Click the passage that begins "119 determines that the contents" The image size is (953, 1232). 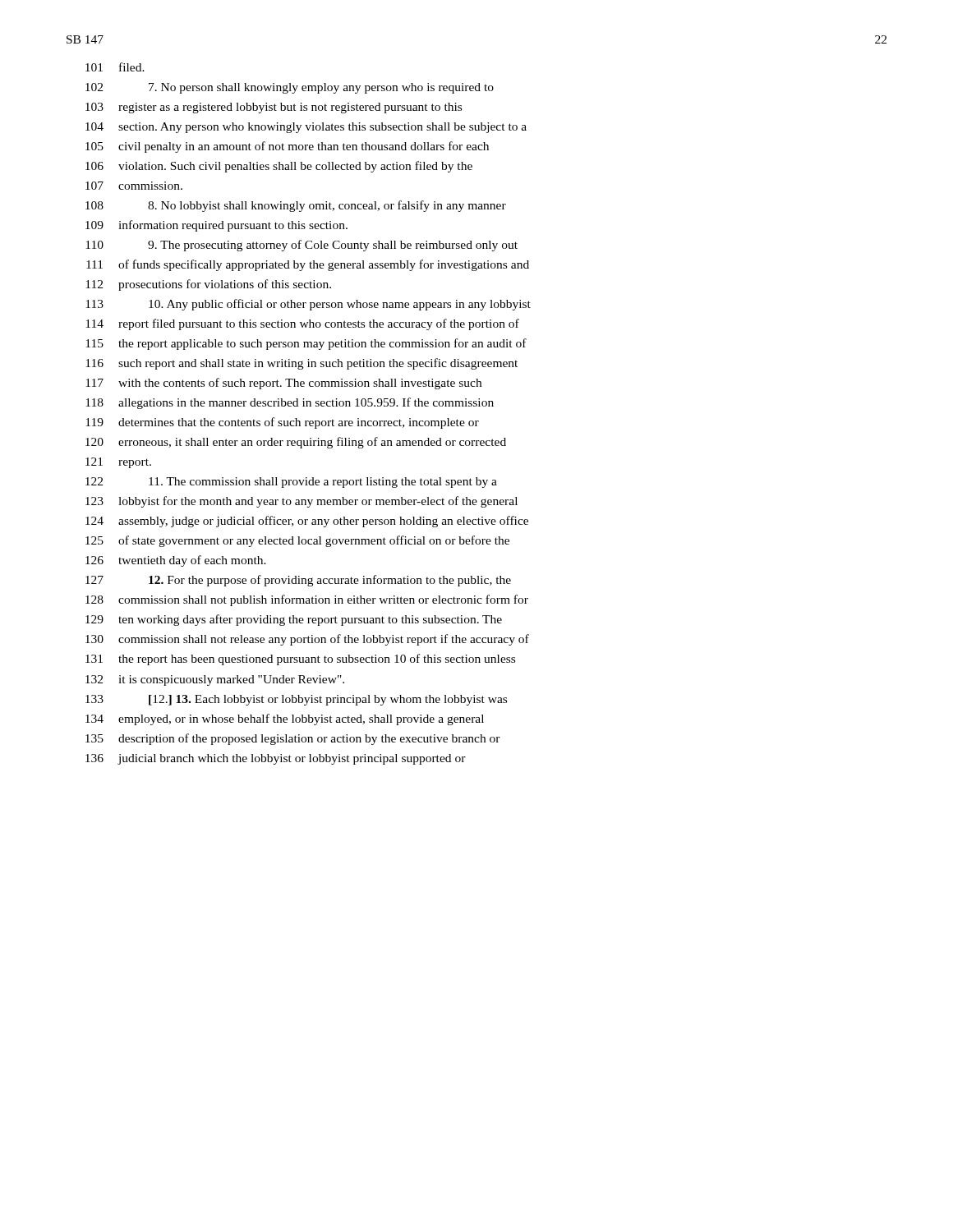click(476, 422)
